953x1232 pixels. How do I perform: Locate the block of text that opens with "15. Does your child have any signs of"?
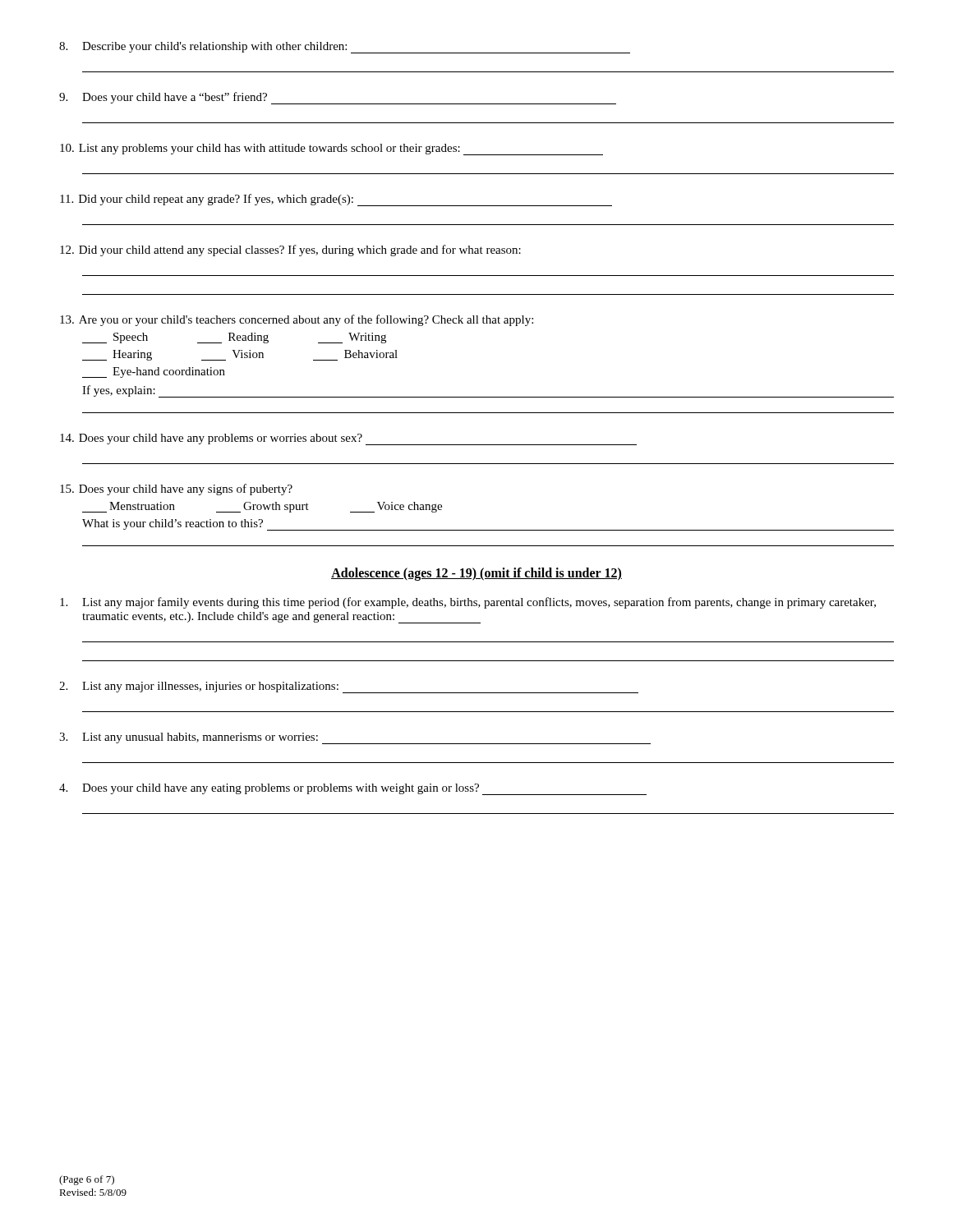click(176, 490)
